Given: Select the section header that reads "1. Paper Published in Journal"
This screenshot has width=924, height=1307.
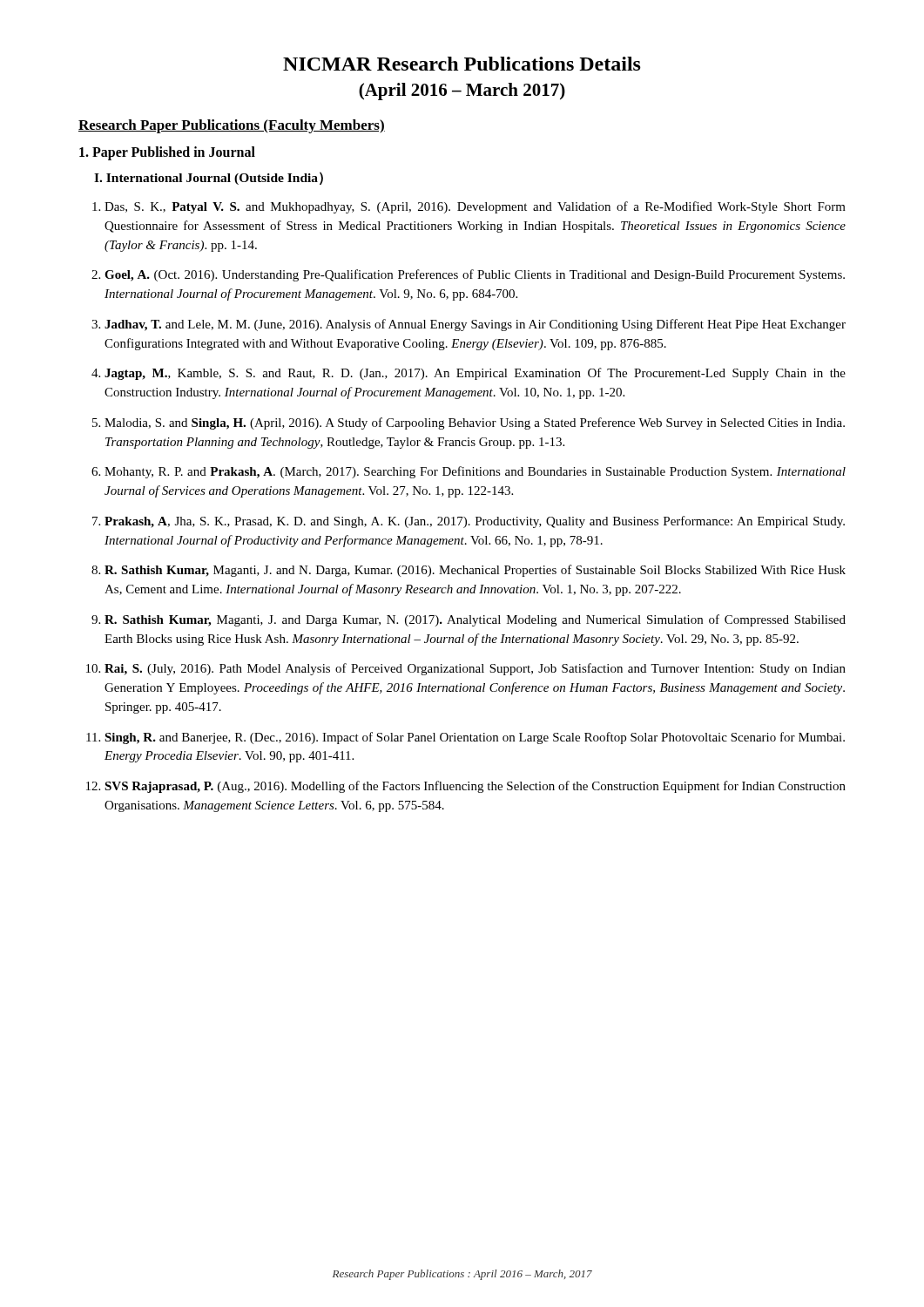Looking at the screenshot, I should (167, 152).
